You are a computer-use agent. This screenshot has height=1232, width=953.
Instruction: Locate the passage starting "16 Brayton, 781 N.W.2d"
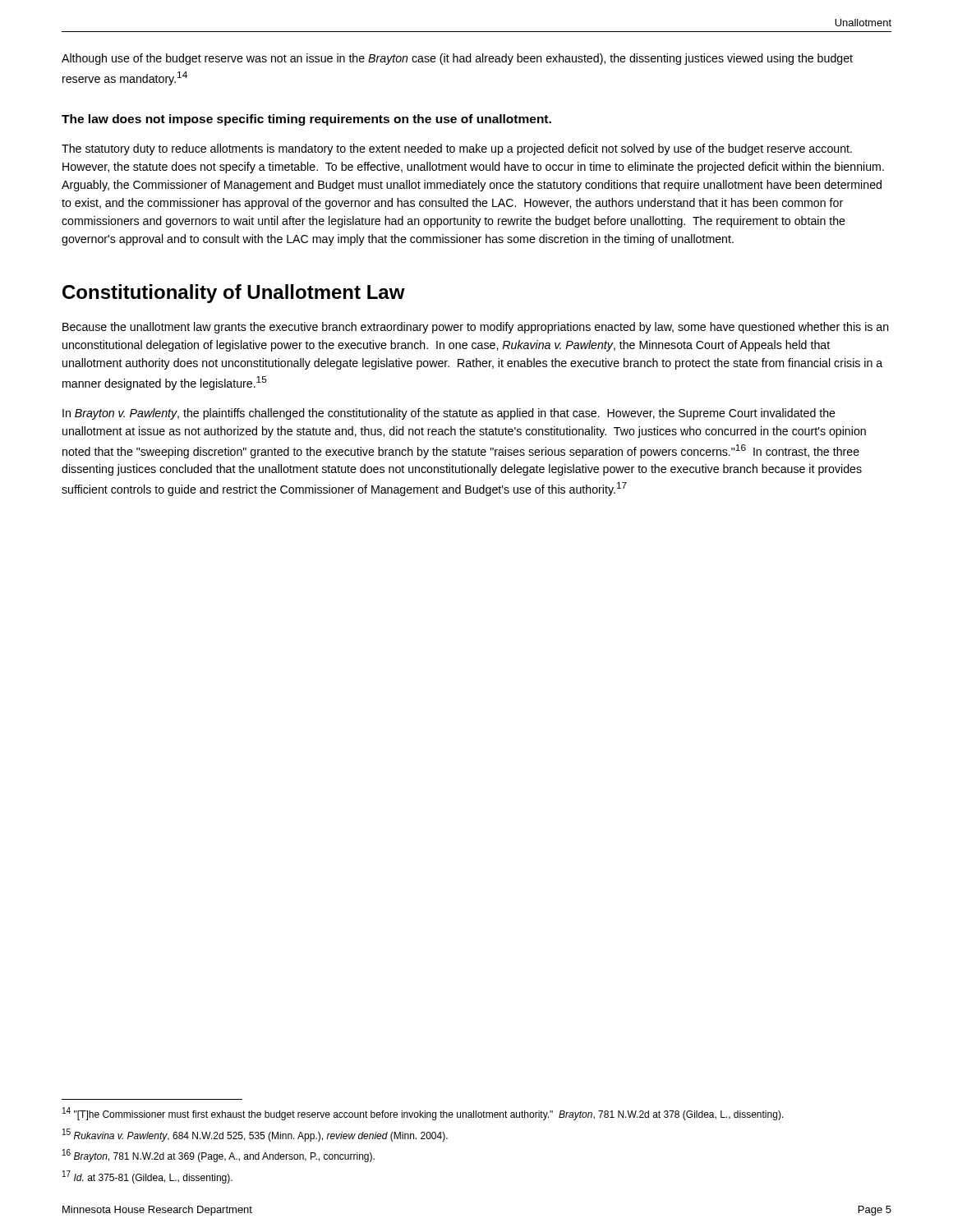pos(218,1155)
